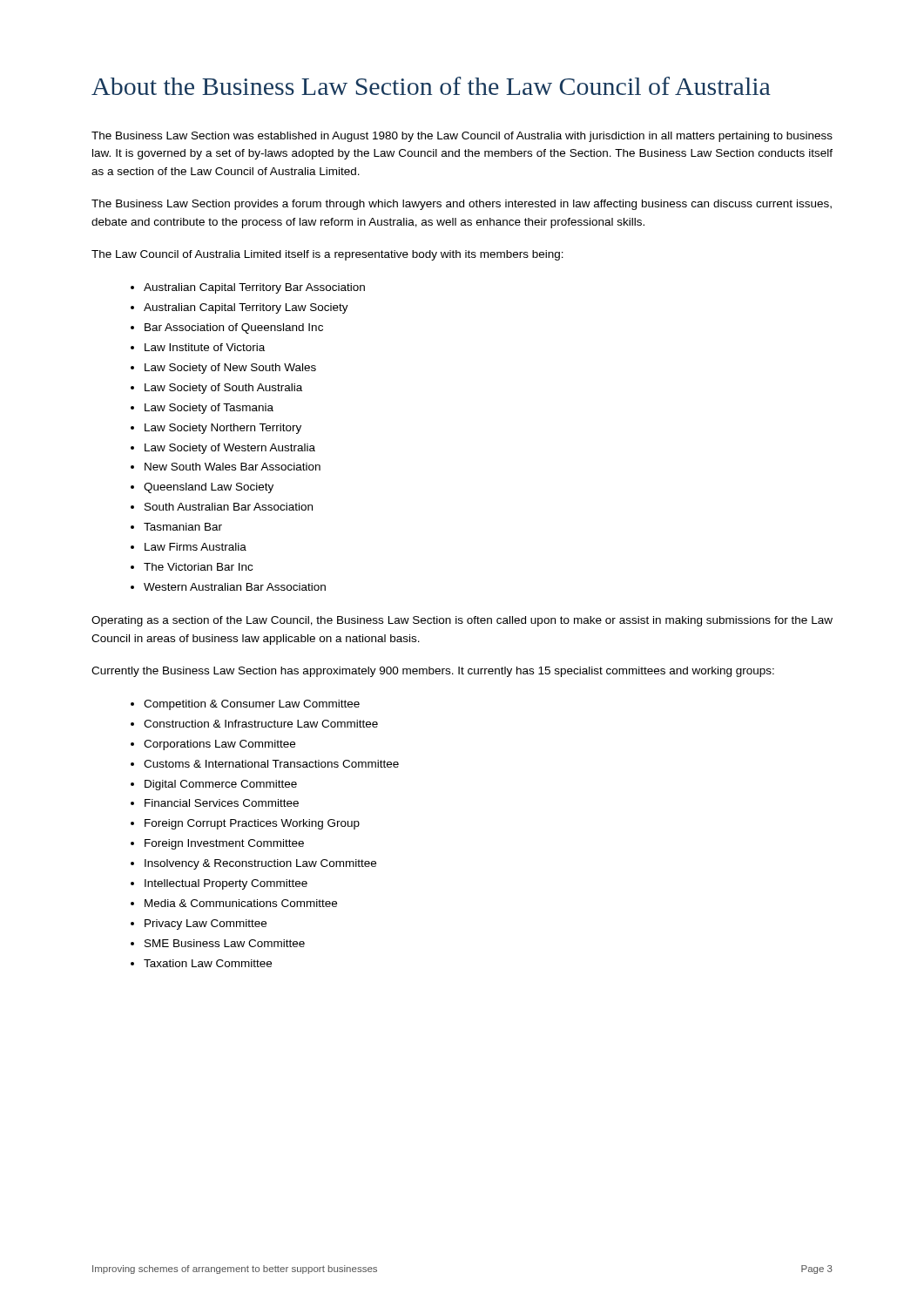Click on the list item that says "Law Society of South Australia"
This screenshot has width=924, height=1307.
pyautogui.click(x=223, y=387)
